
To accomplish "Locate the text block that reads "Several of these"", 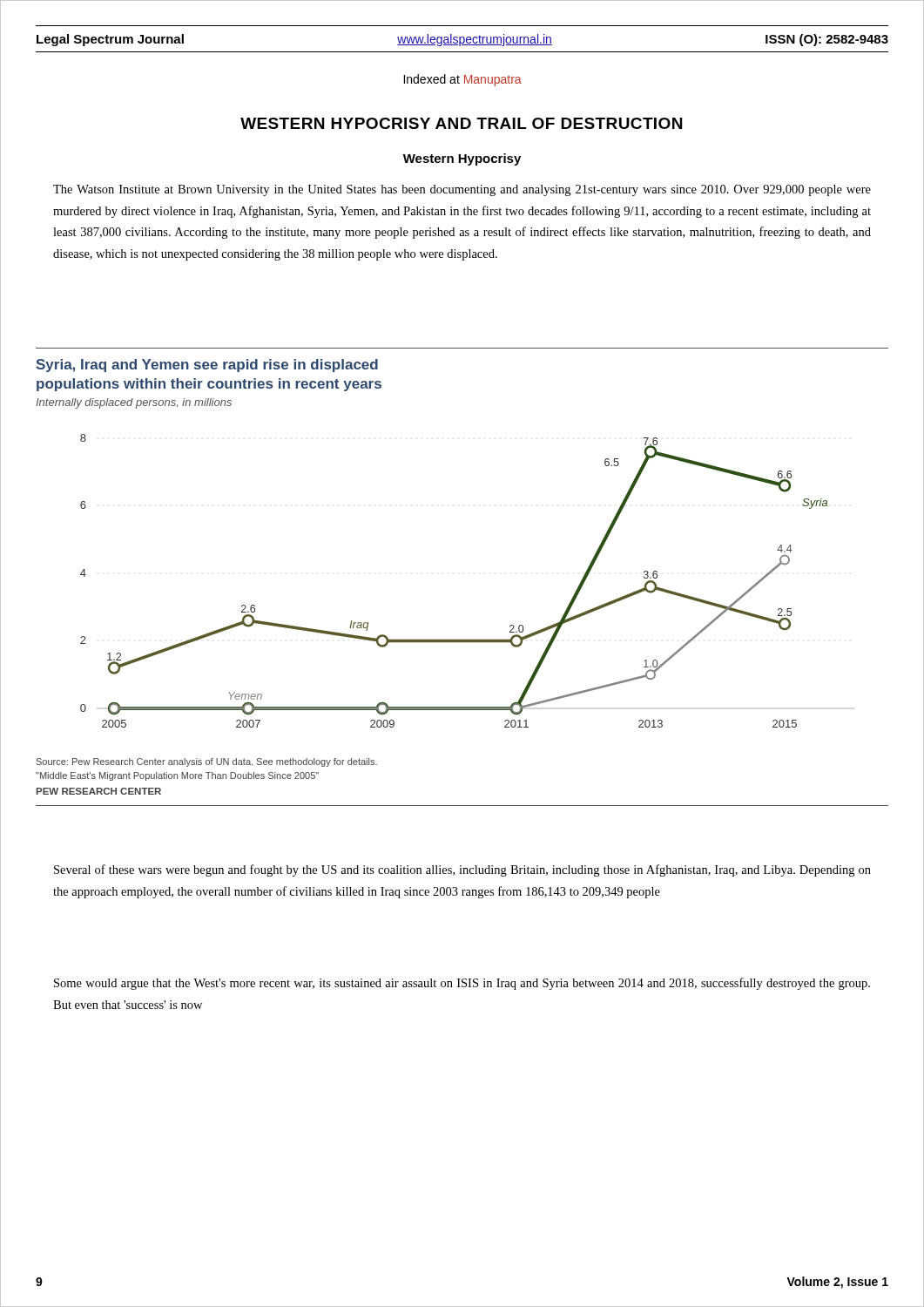I will pyautogui.click(x=462, y=880).
